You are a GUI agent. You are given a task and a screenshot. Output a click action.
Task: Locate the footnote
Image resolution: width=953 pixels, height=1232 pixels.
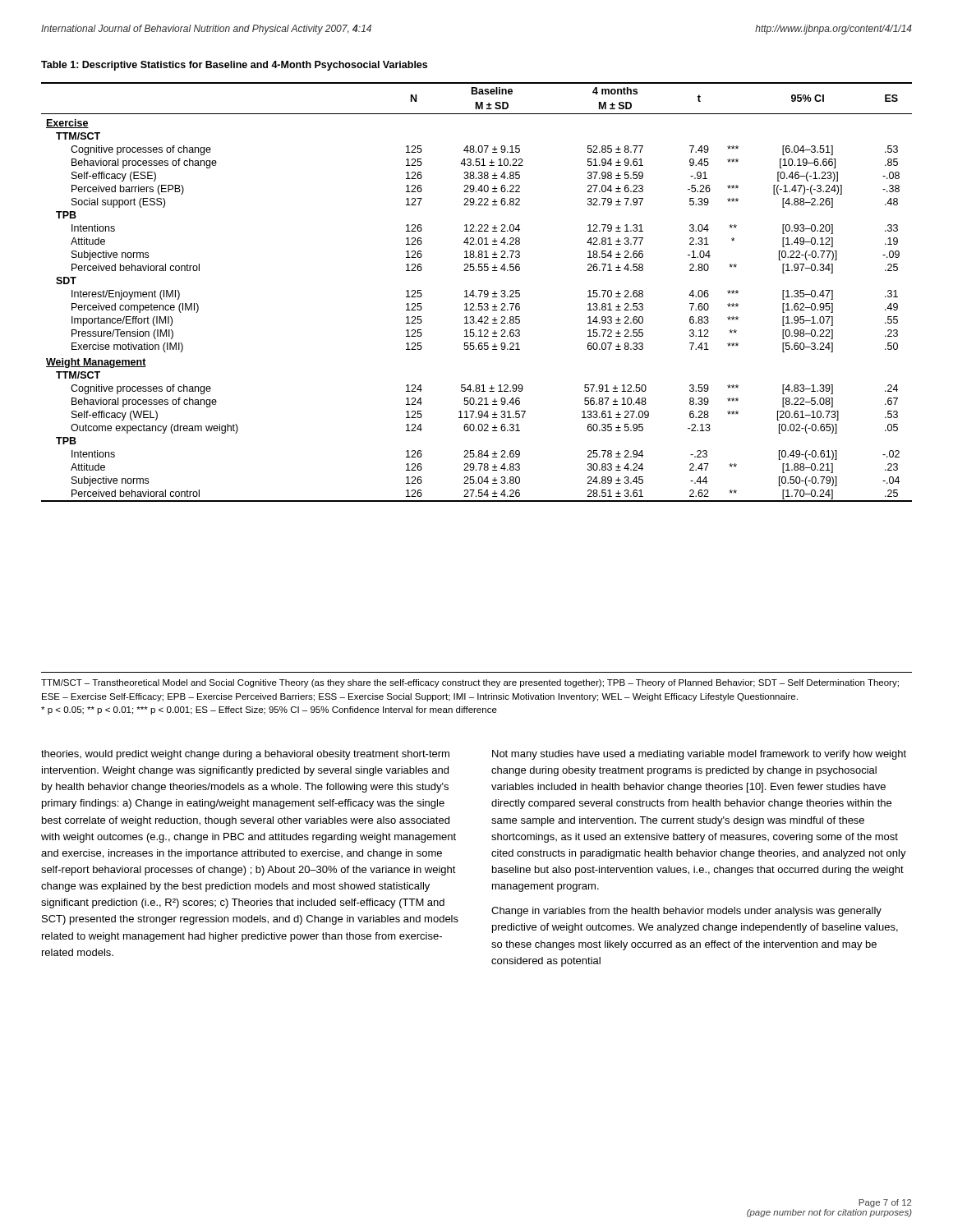tap(470, 696)
